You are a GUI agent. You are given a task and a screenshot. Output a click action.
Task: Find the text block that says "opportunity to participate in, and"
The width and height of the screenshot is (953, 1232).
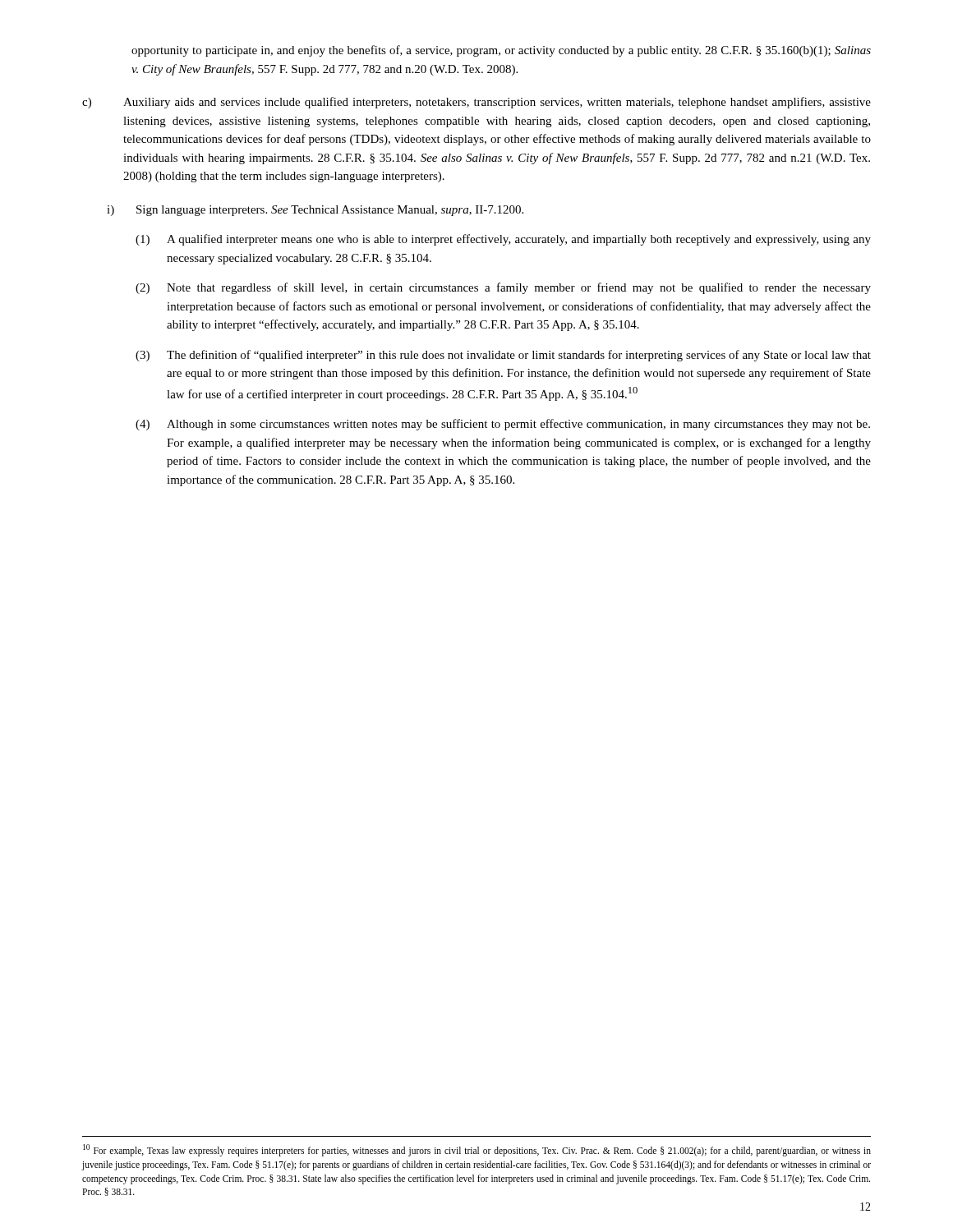pos(501,59)
